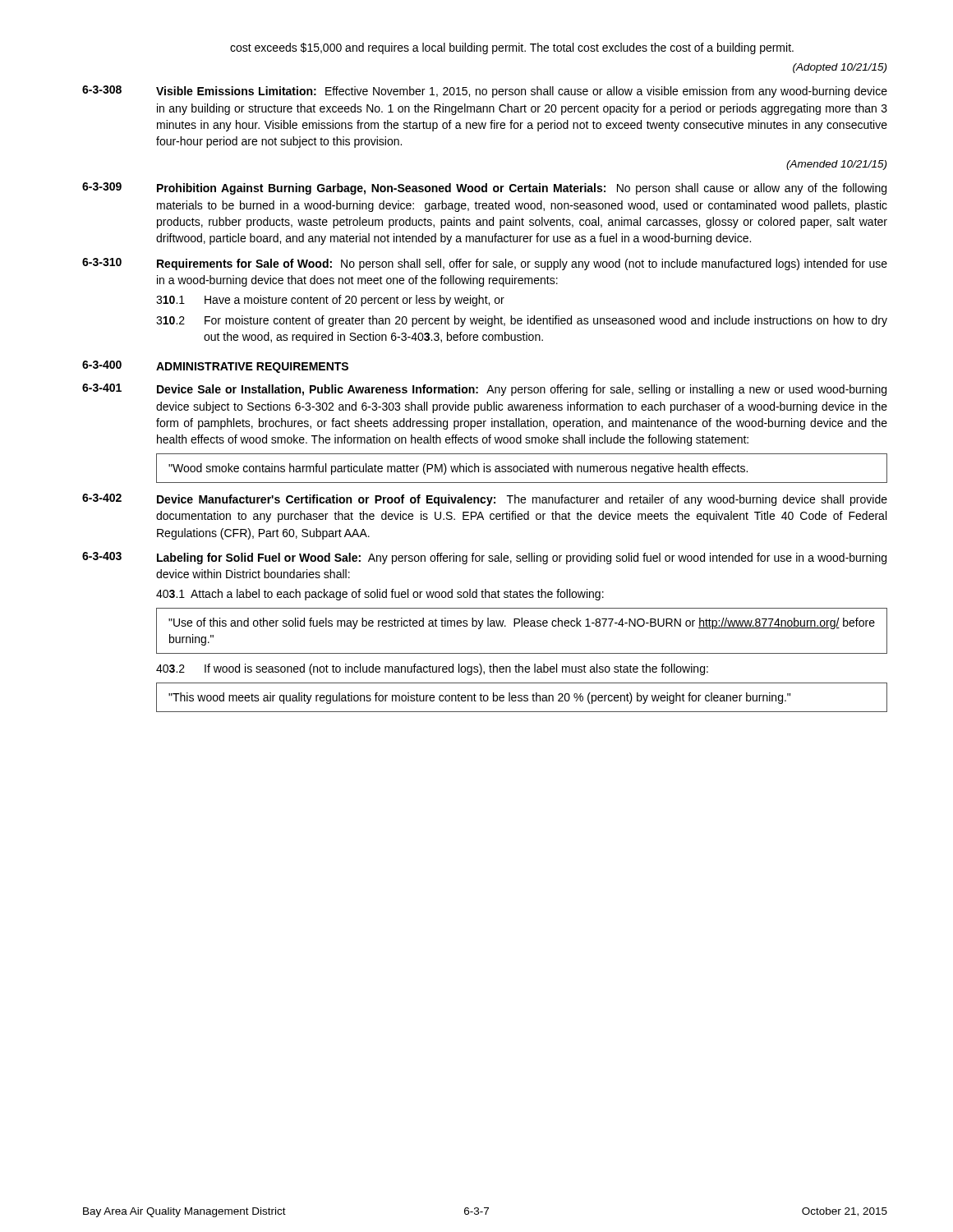Locate the block of text that opens with "6-3-402 Device Manufacturer's Certification or Proof"
The image size is (953, 1232).
(485, 516)
